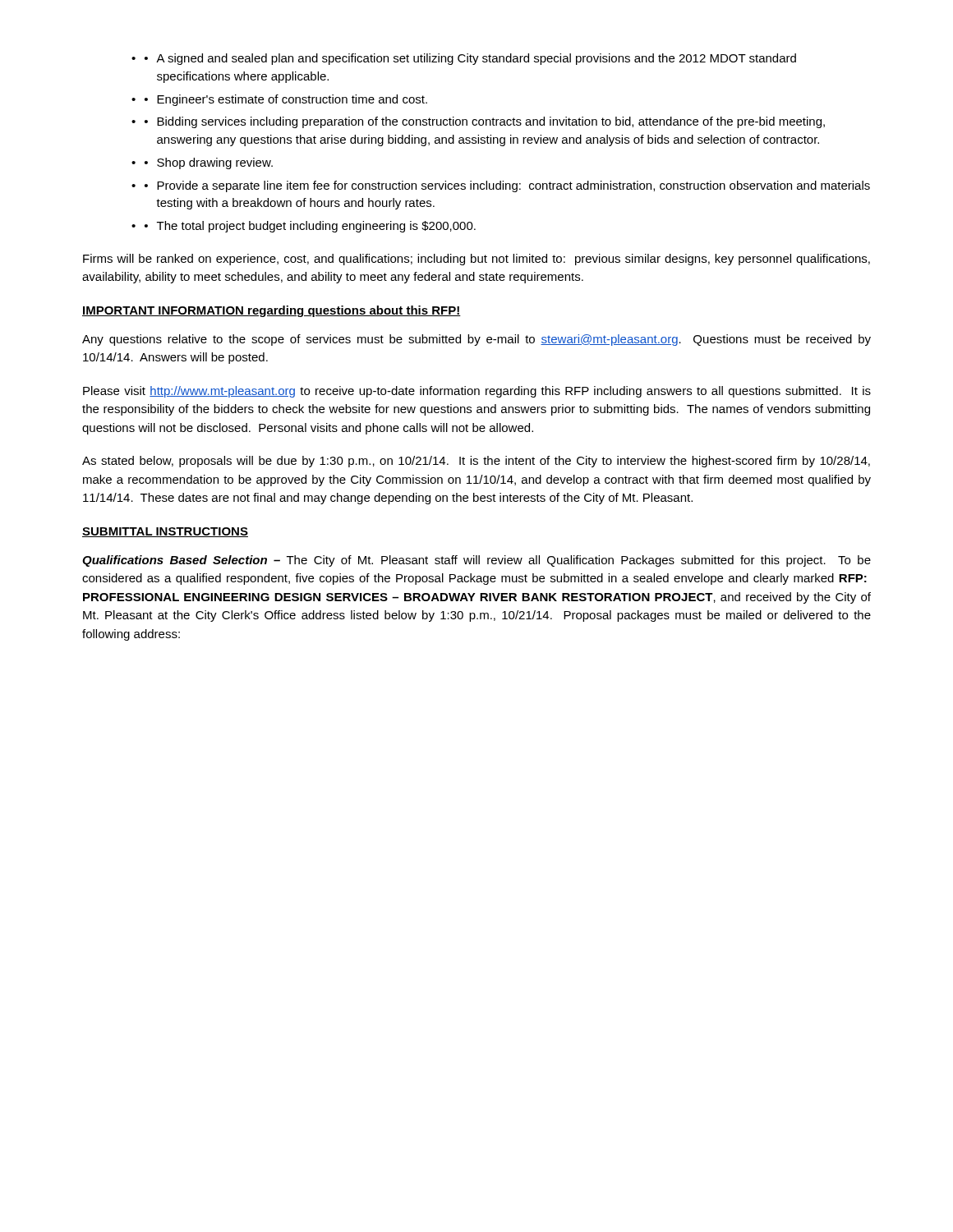
Task: Click on the section header that says "SUBMITTAL INSTRUCTIONS"
Action: [x=165, y=531]
